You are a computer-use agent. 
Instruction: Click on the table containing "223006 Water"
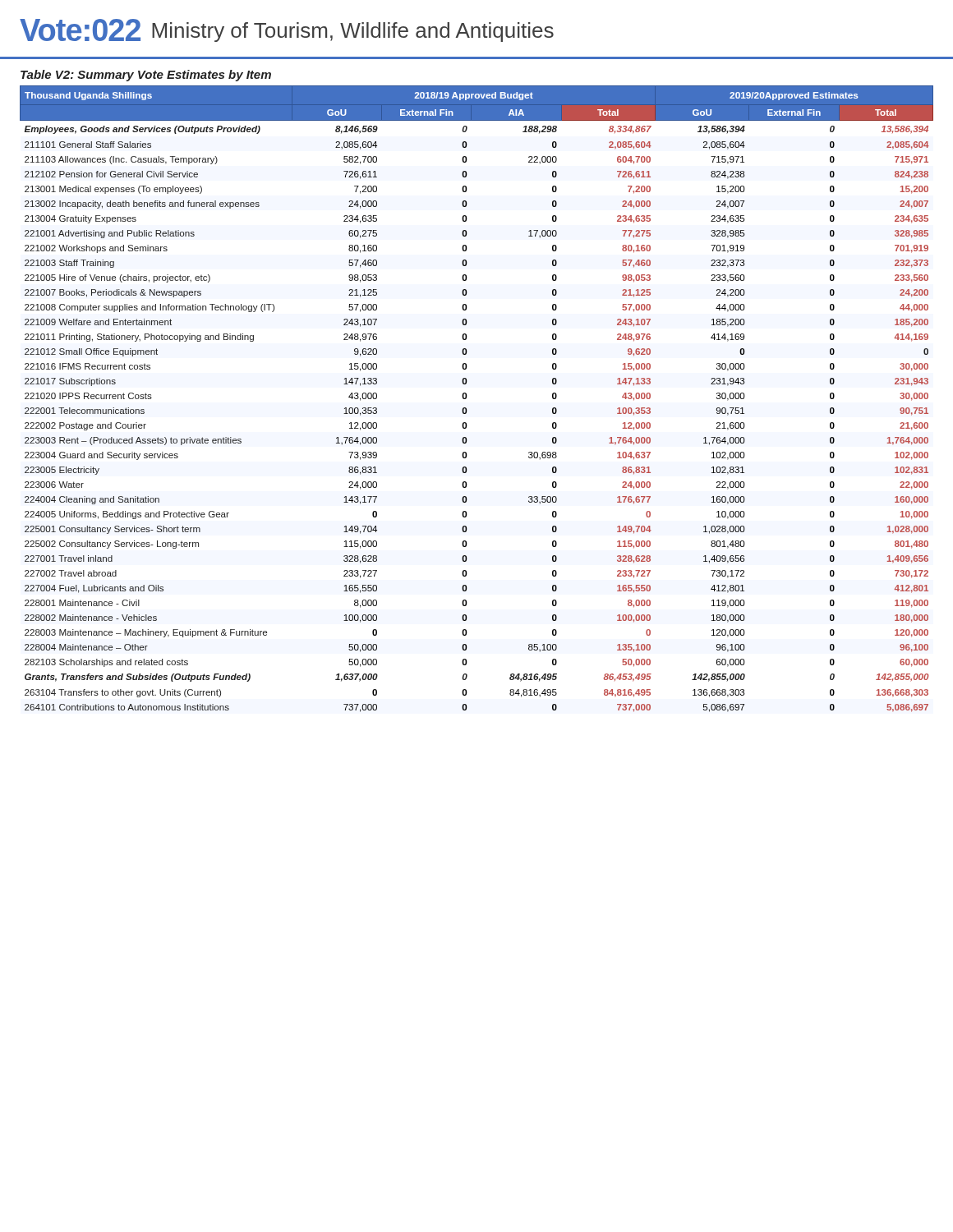pyautogui.click(x=476, y=400)
